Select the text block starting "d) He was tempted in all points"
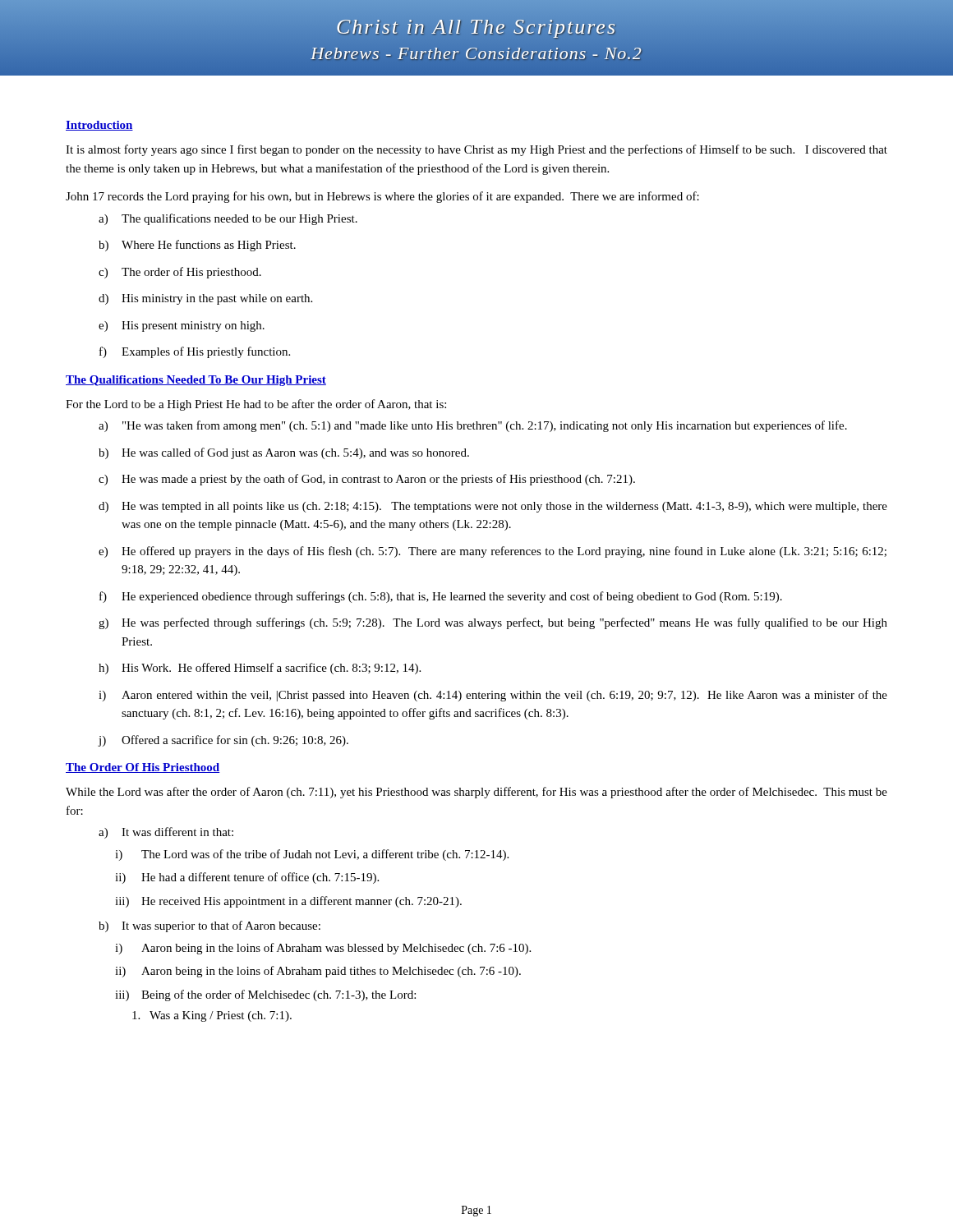 (476, 515)
